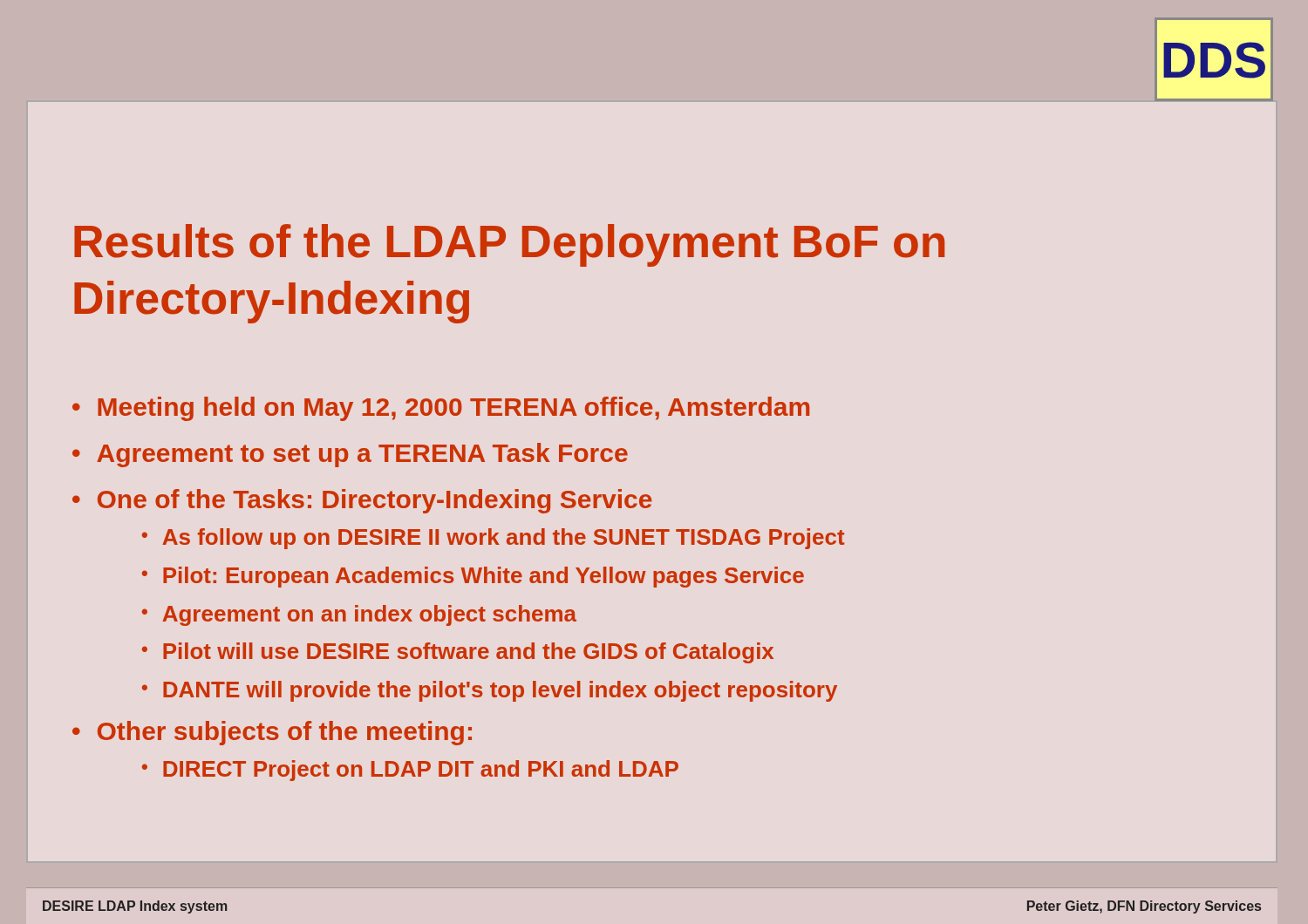This screenshot has width=1308, height=924.
Task: Select the text block starting "• Other subjects"
Action: [273, 731]
